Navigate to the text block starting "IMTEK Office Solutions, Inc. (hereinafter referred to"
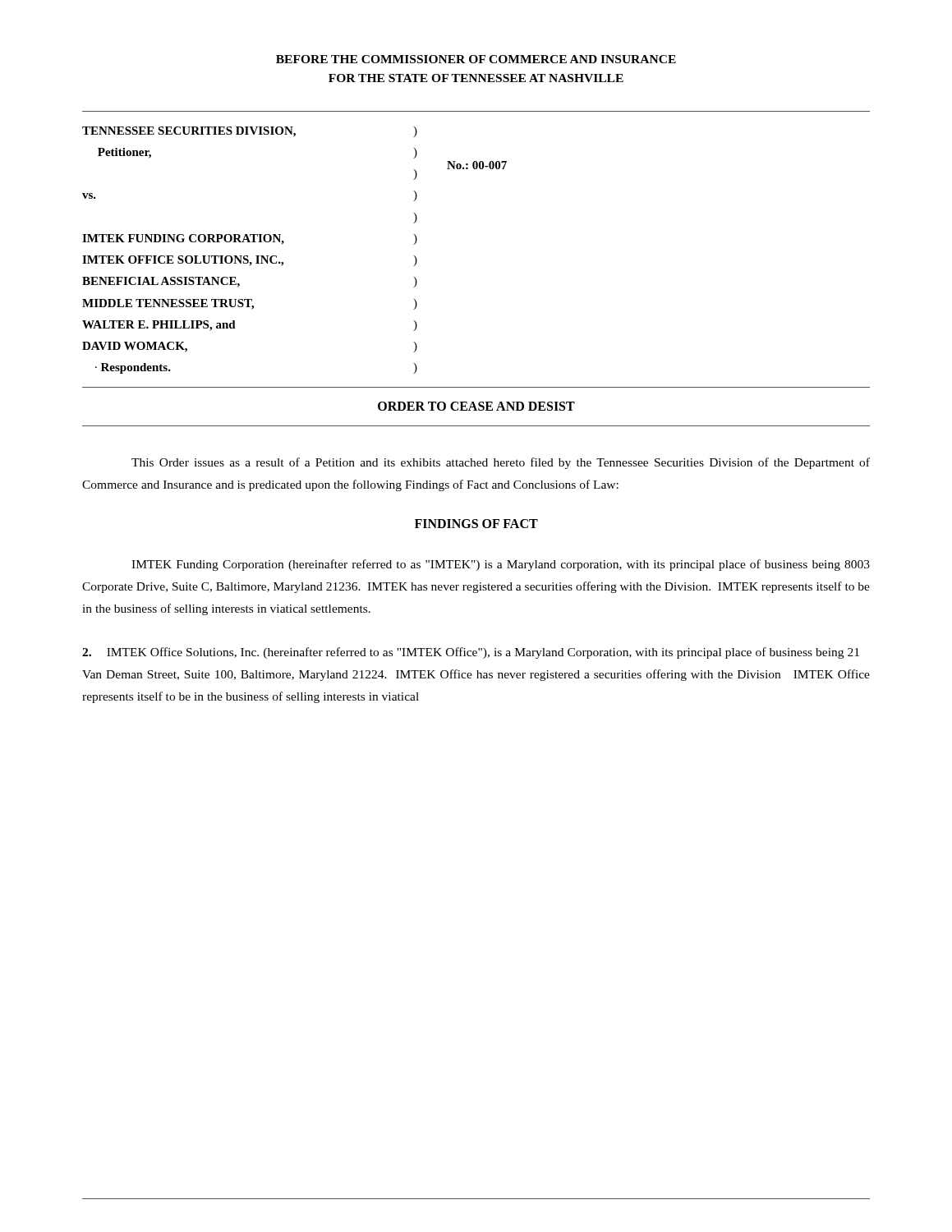 tap(476, 674)
